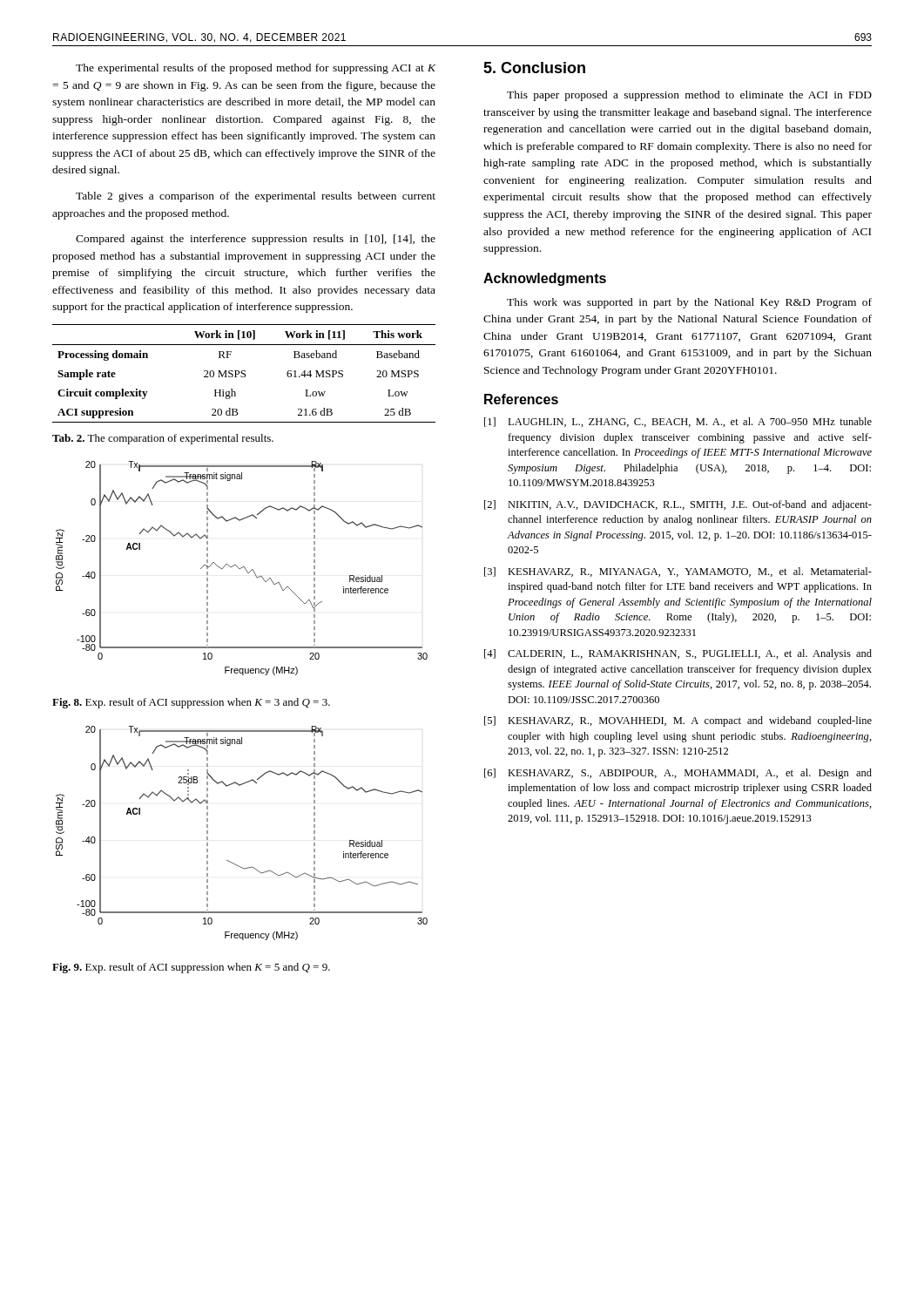Click the passage that begins "[2] NIKITIN, A.V., DAVIDCHACK, R.L.,"
This screenshot has width=924, height=1307.
pyautogui.click(x=678, y=528)
